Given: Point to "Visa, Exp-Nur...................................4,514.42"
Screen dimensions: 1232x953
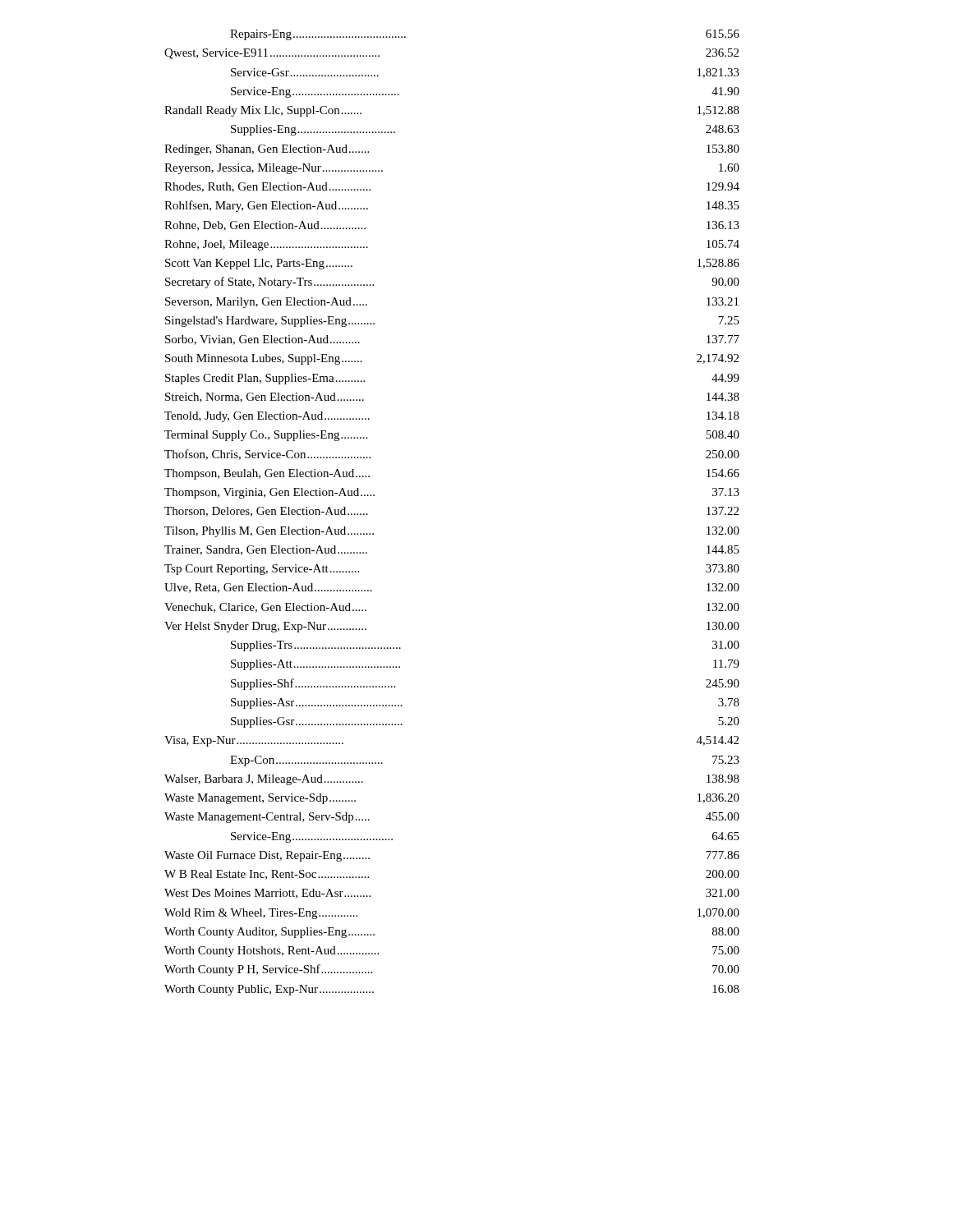Looking at the screenshot, I should [x=198, y=741].
